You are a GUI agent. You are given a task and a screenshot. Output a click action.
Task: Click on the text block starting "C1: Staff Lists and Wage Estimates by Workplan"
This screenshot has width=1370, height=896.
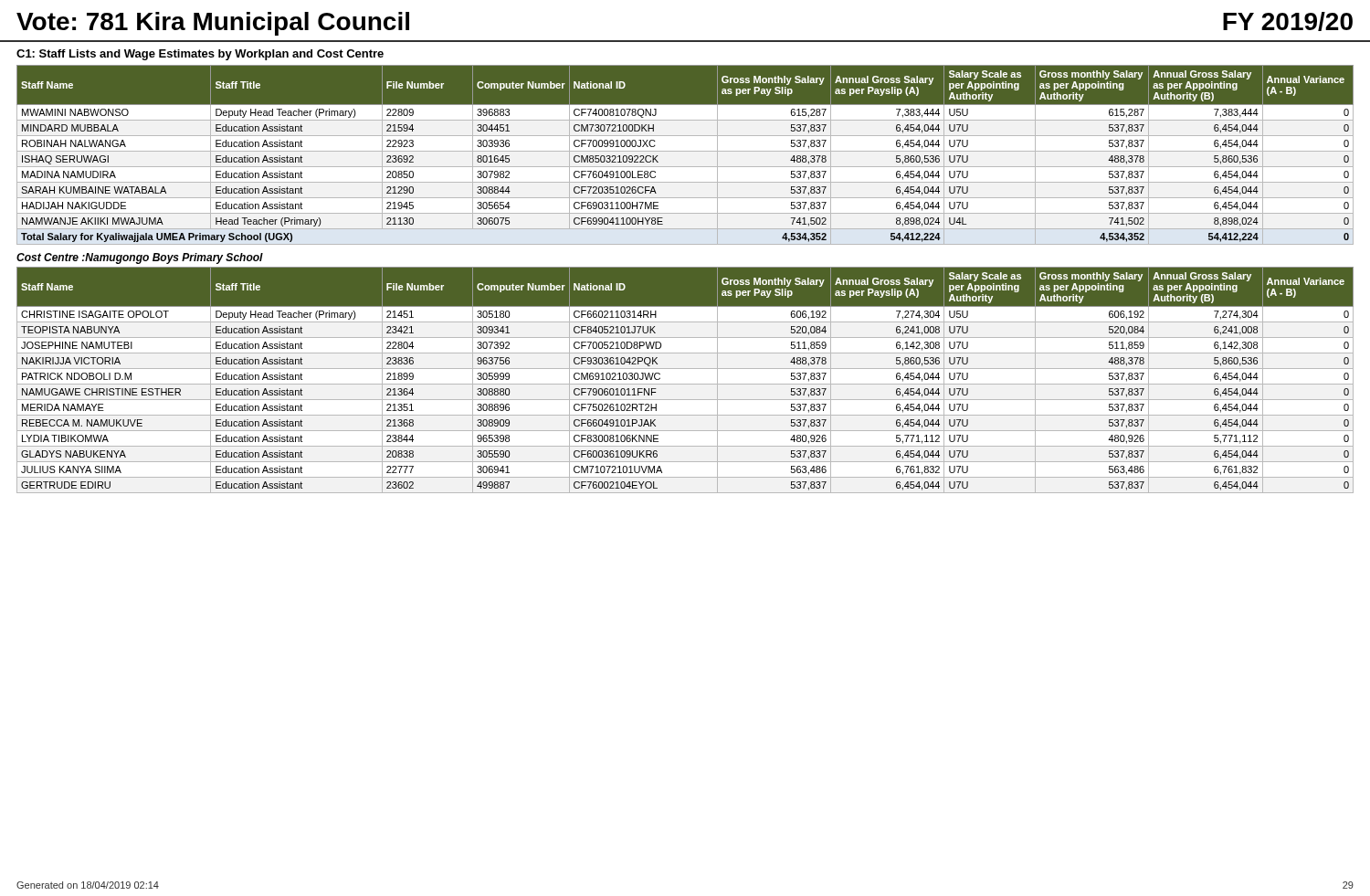click(200, 53)
